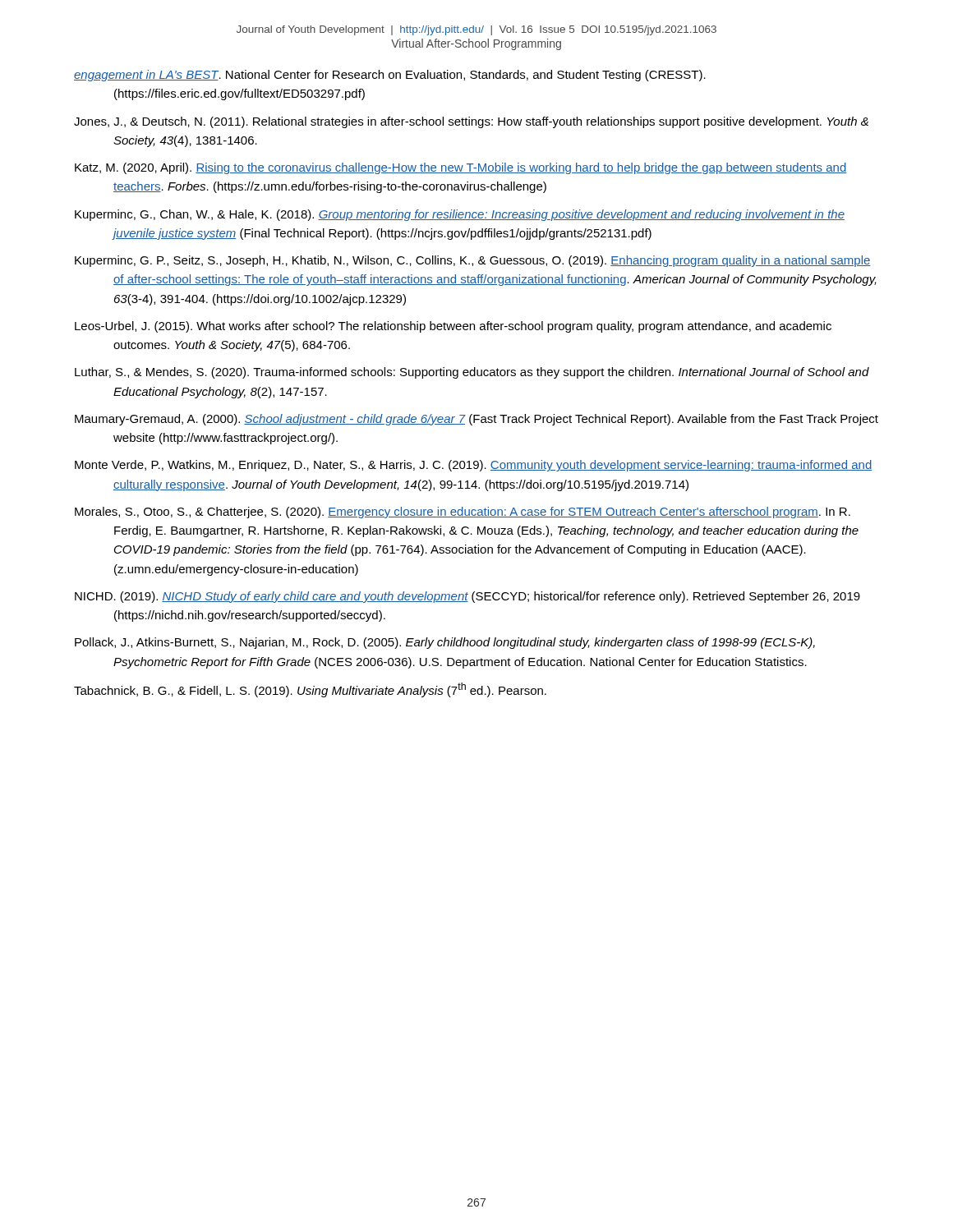953x1232 pixels.
Task: Navigate to the block starting "Kuperminc, G. P., Seitz, S., Joseph,"
Action: click(x=476, y=279)
